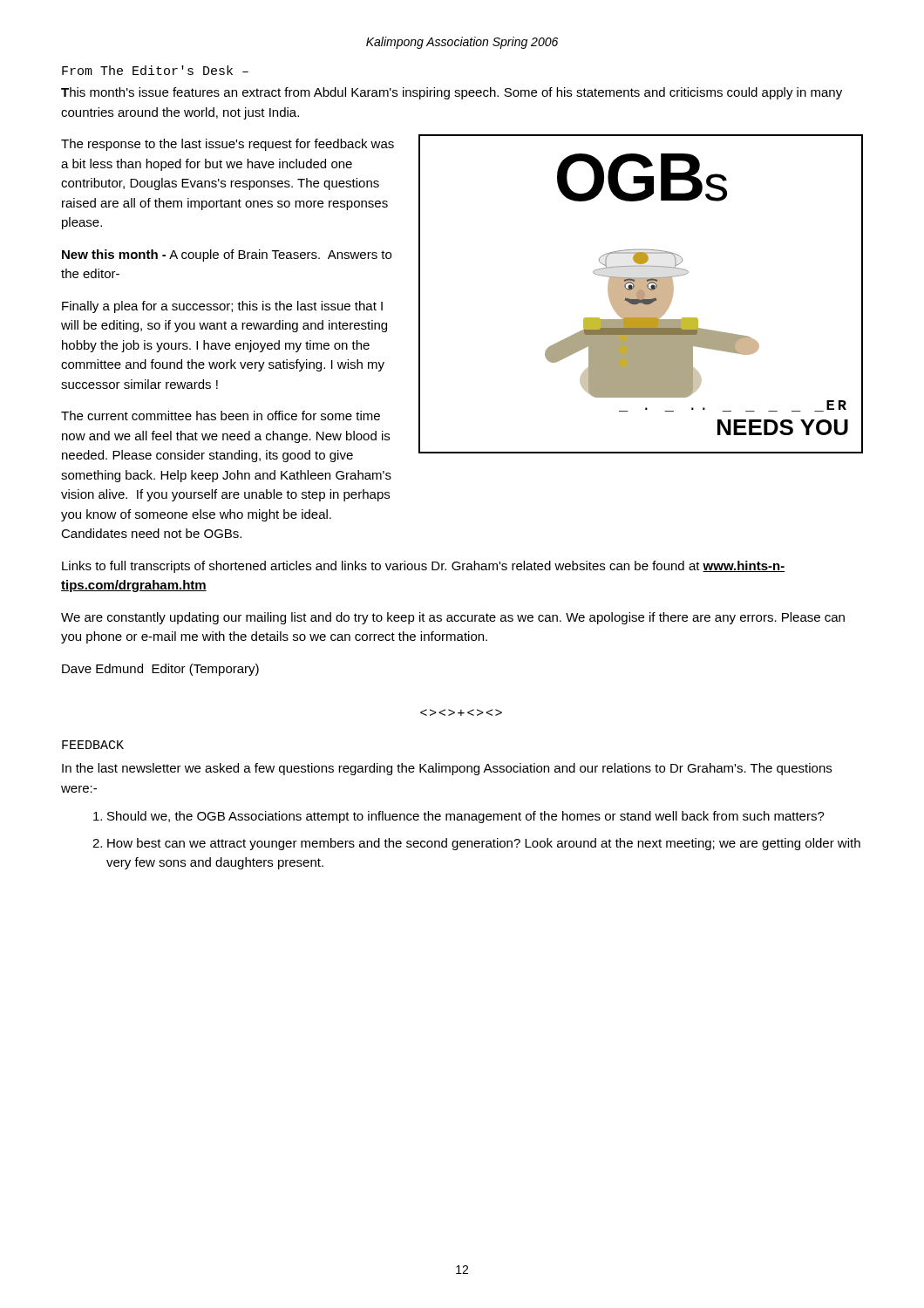This screenshot has width=924, height=1308.
Task: Click the passage that begins "The response to the last issue's request for"
Action: (x=228, y=183)
